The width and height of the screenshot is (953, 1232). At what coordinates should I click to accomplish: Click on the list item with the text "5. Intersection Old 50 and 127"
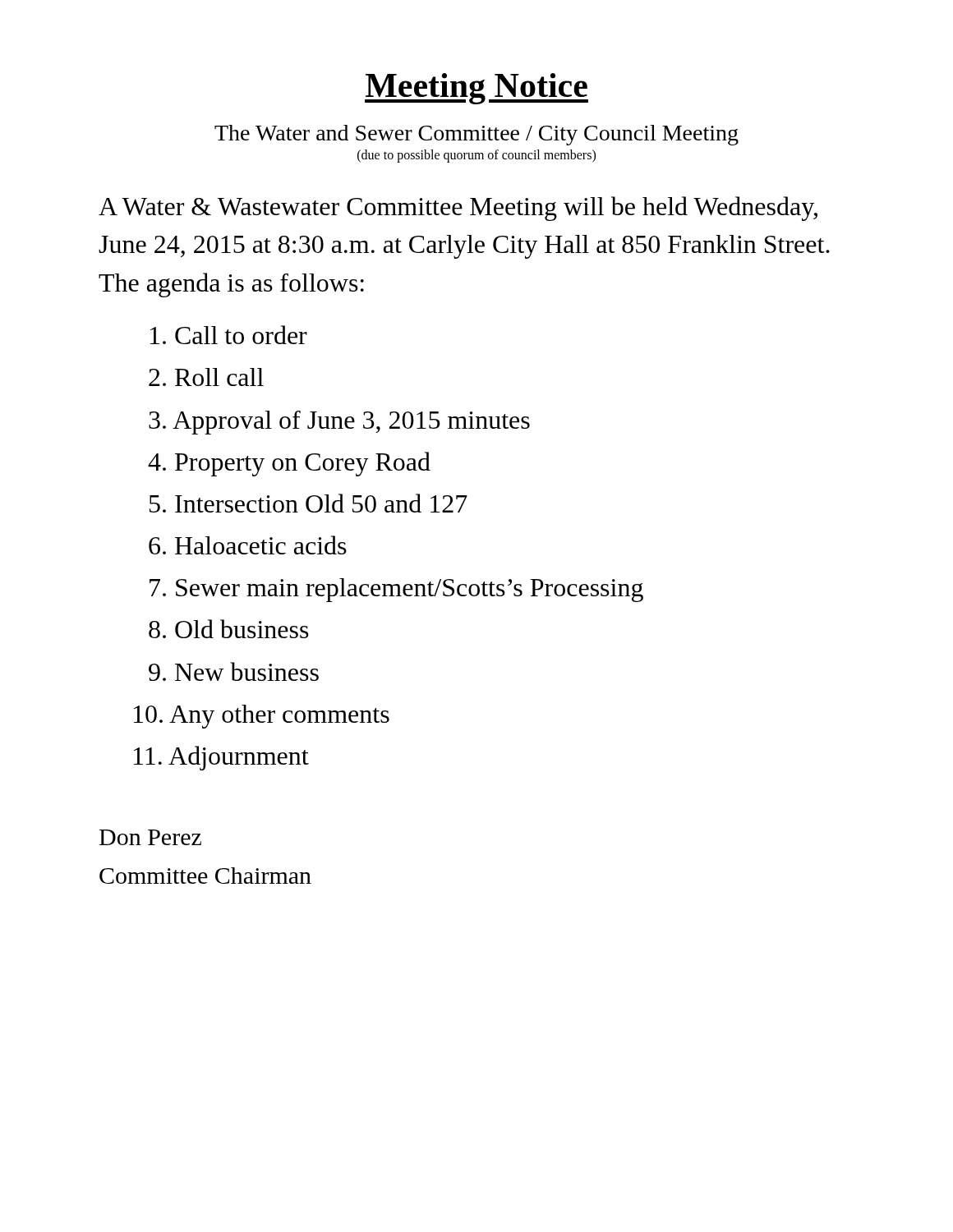point(308,503)
